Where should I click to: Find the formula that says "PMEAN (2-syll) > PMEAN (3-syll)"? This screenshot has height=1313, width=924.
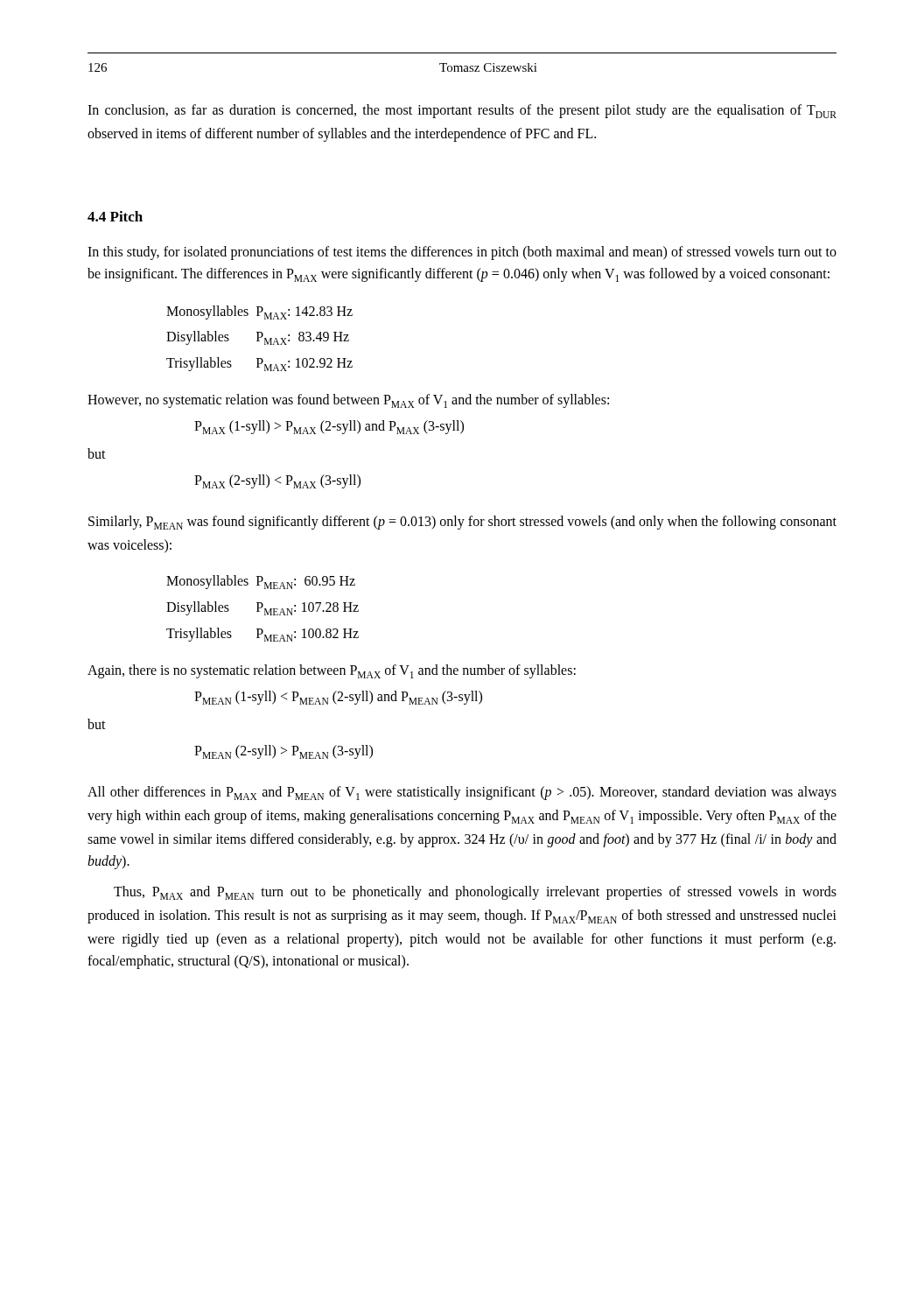(x=270, y=752)
